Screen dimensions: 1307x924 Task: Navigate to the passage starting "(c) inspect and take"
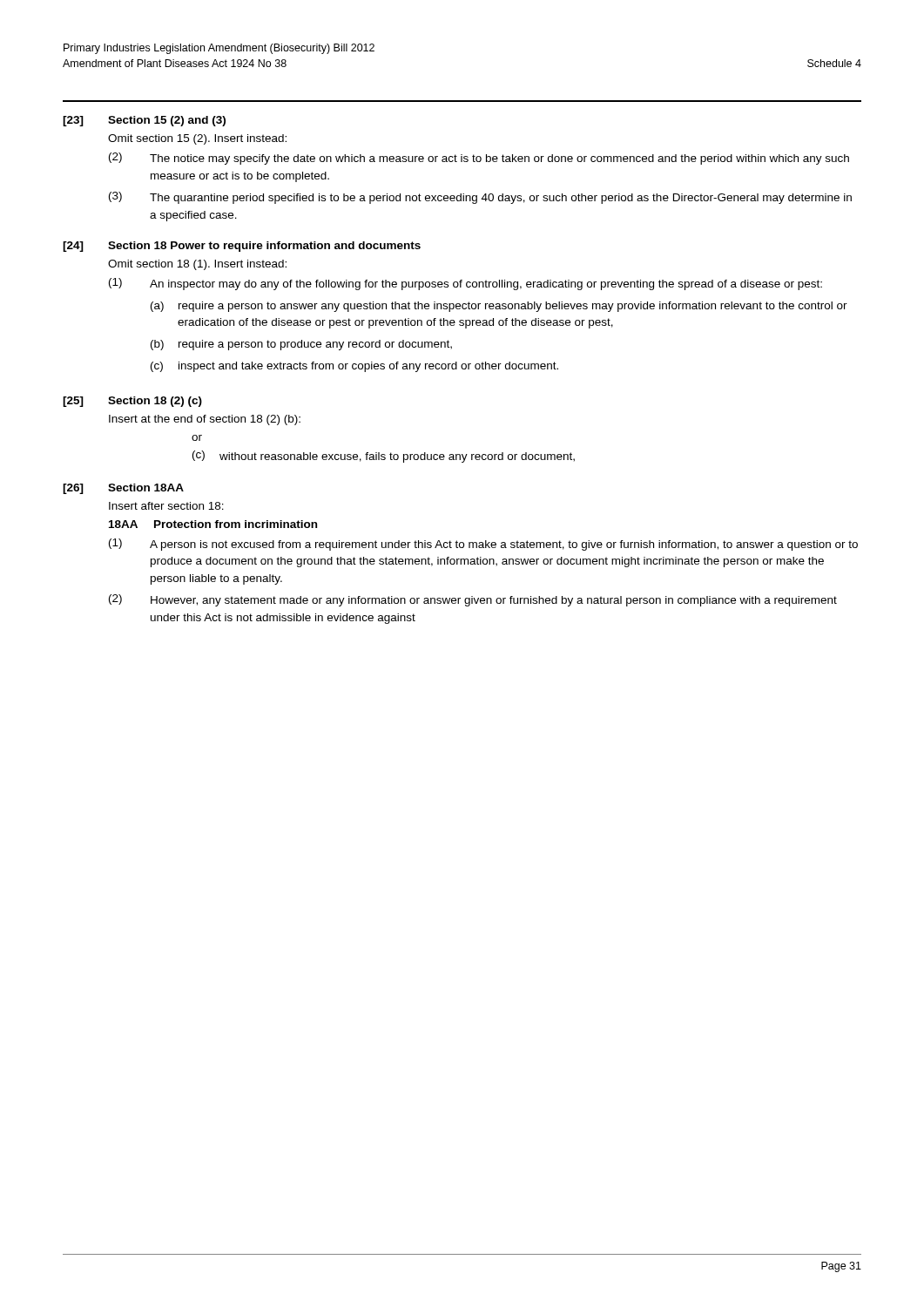(506, 365)
